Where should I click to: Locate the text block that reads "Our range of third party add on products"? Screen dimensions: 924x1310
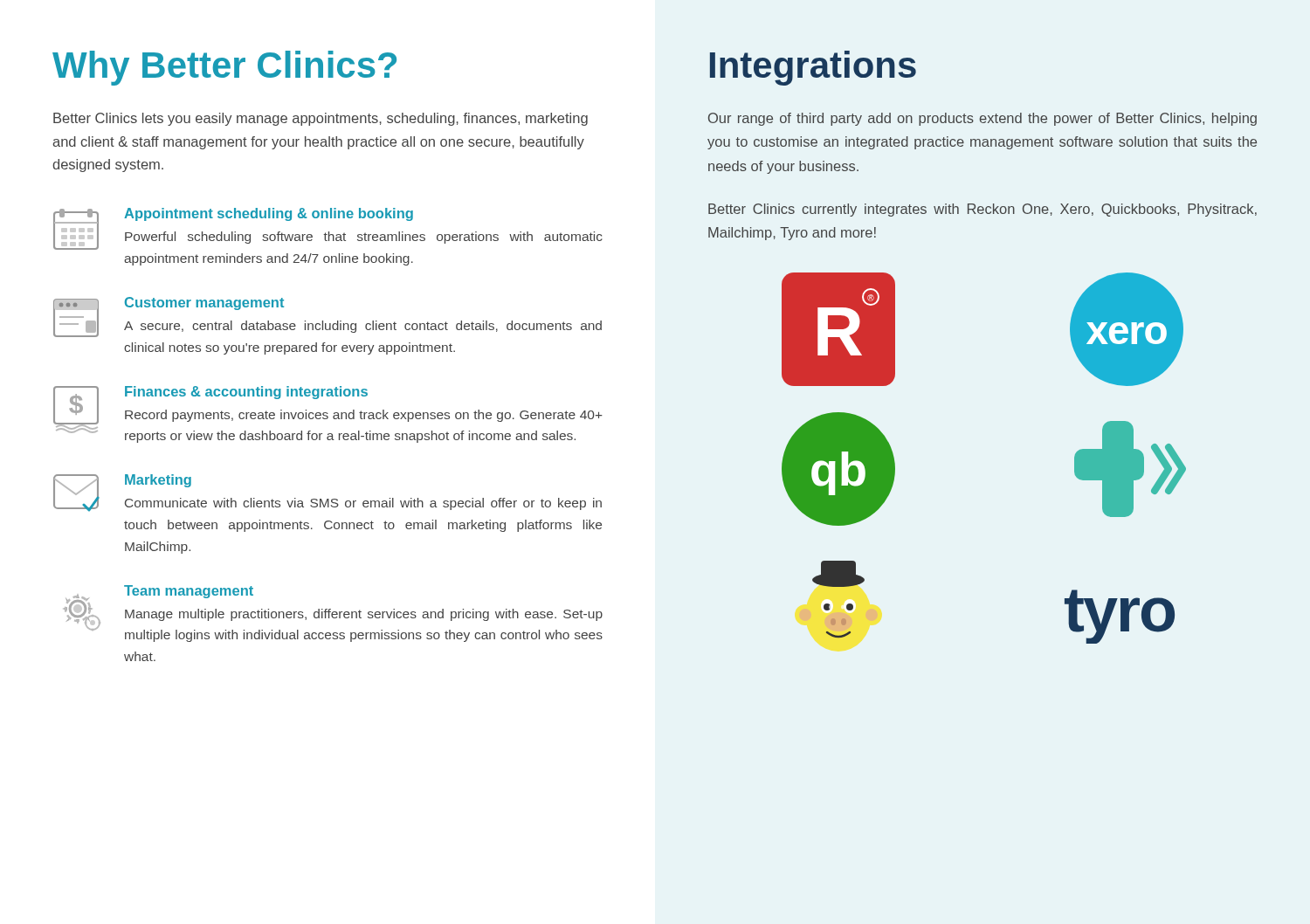pos(982,142)
